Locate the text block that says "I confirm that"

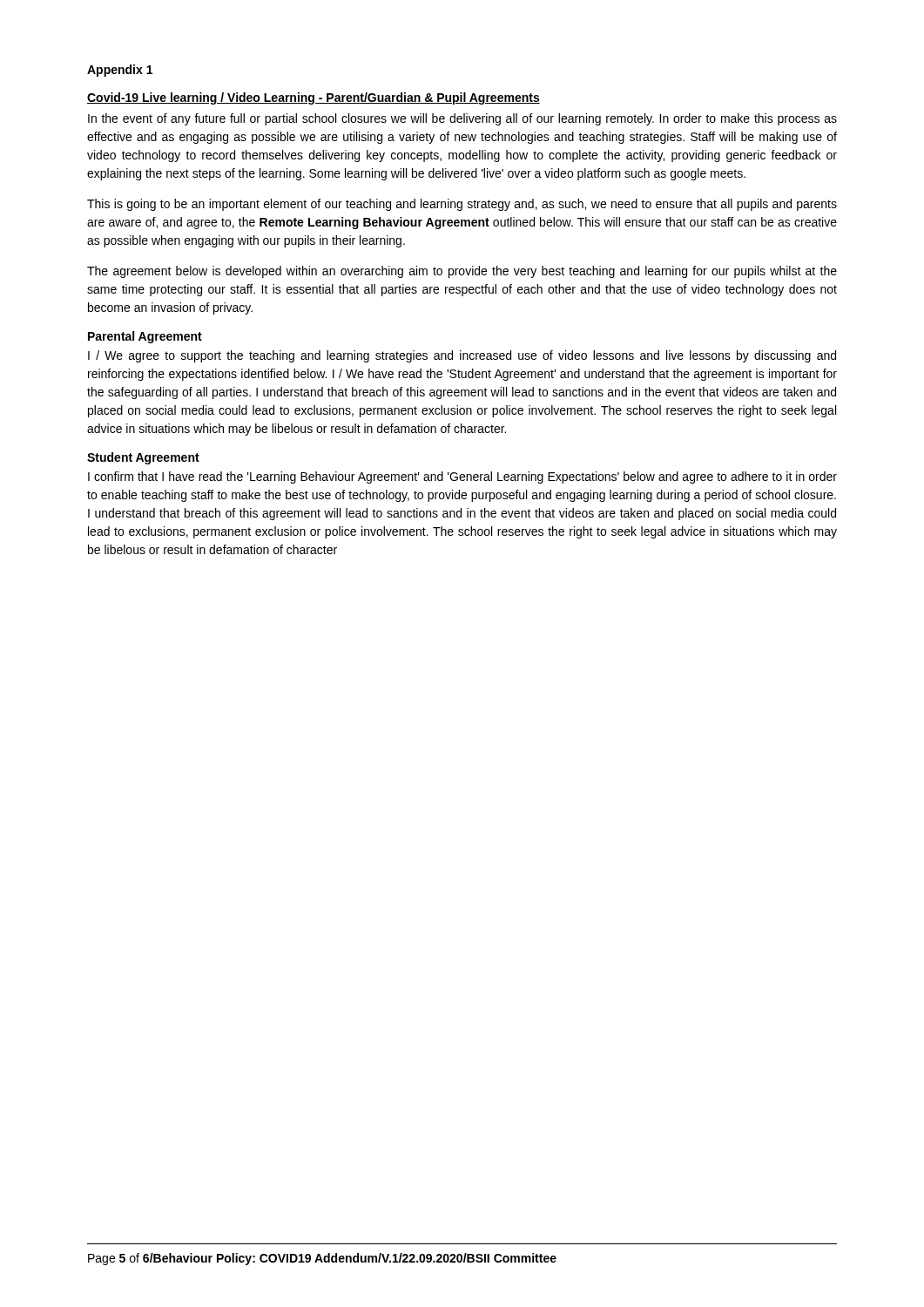(x=462, y=513)
